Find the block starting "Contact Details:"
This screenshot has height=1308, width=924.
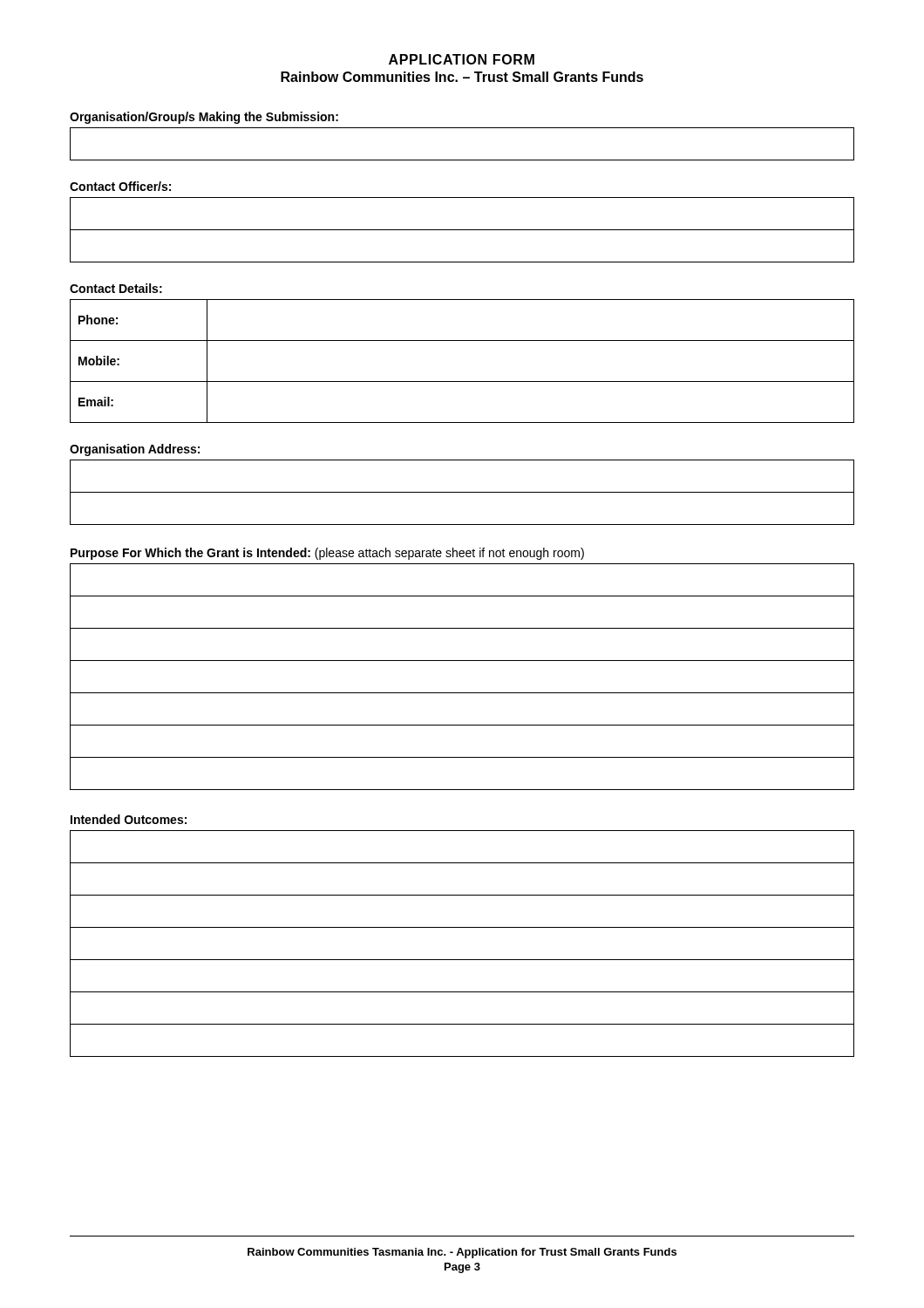point(116,289)
